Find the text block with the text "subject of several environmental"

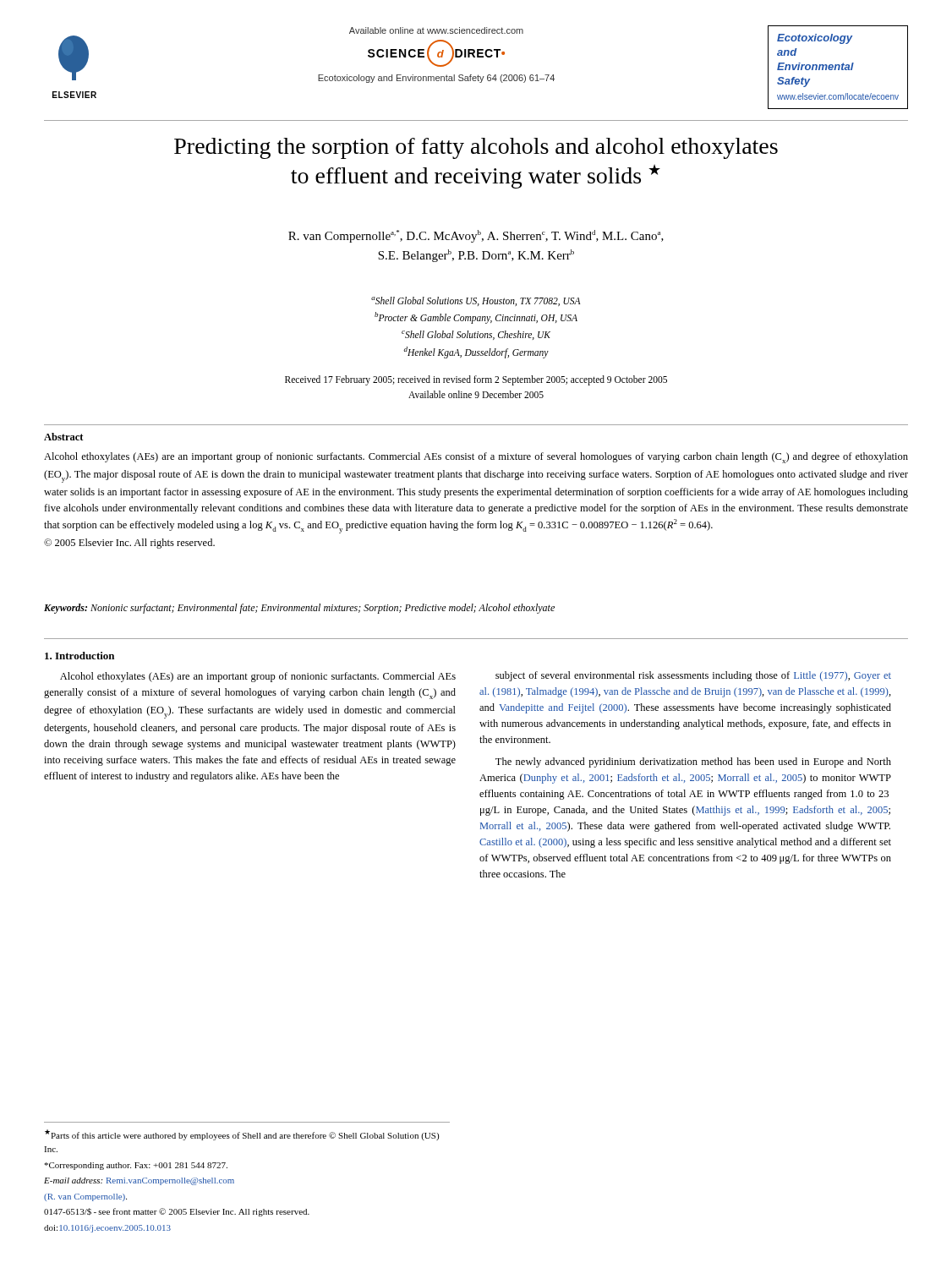[x=685, y=775]
